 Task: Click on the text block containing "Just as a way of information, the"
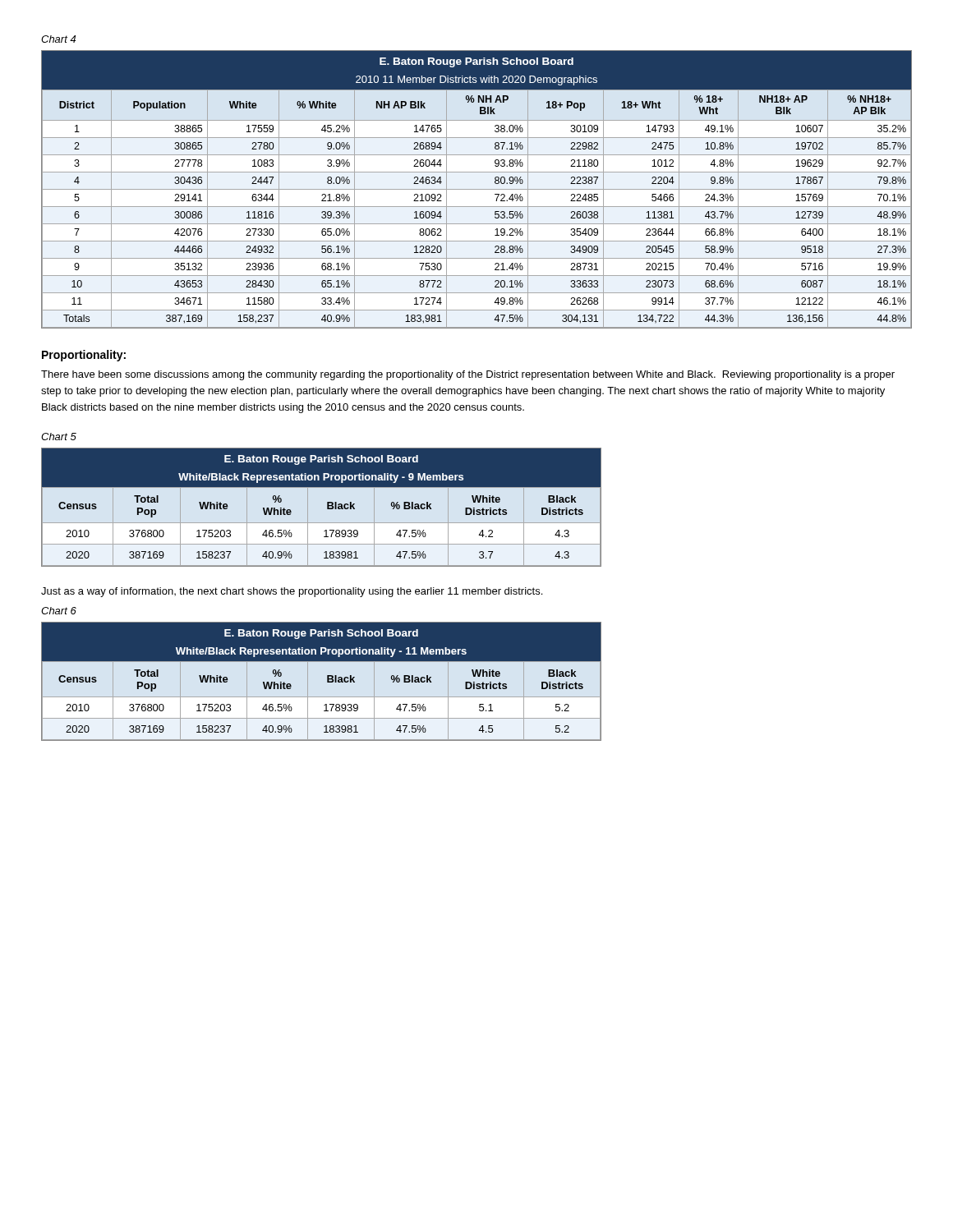pyautogui.click(x=292, y=591)
